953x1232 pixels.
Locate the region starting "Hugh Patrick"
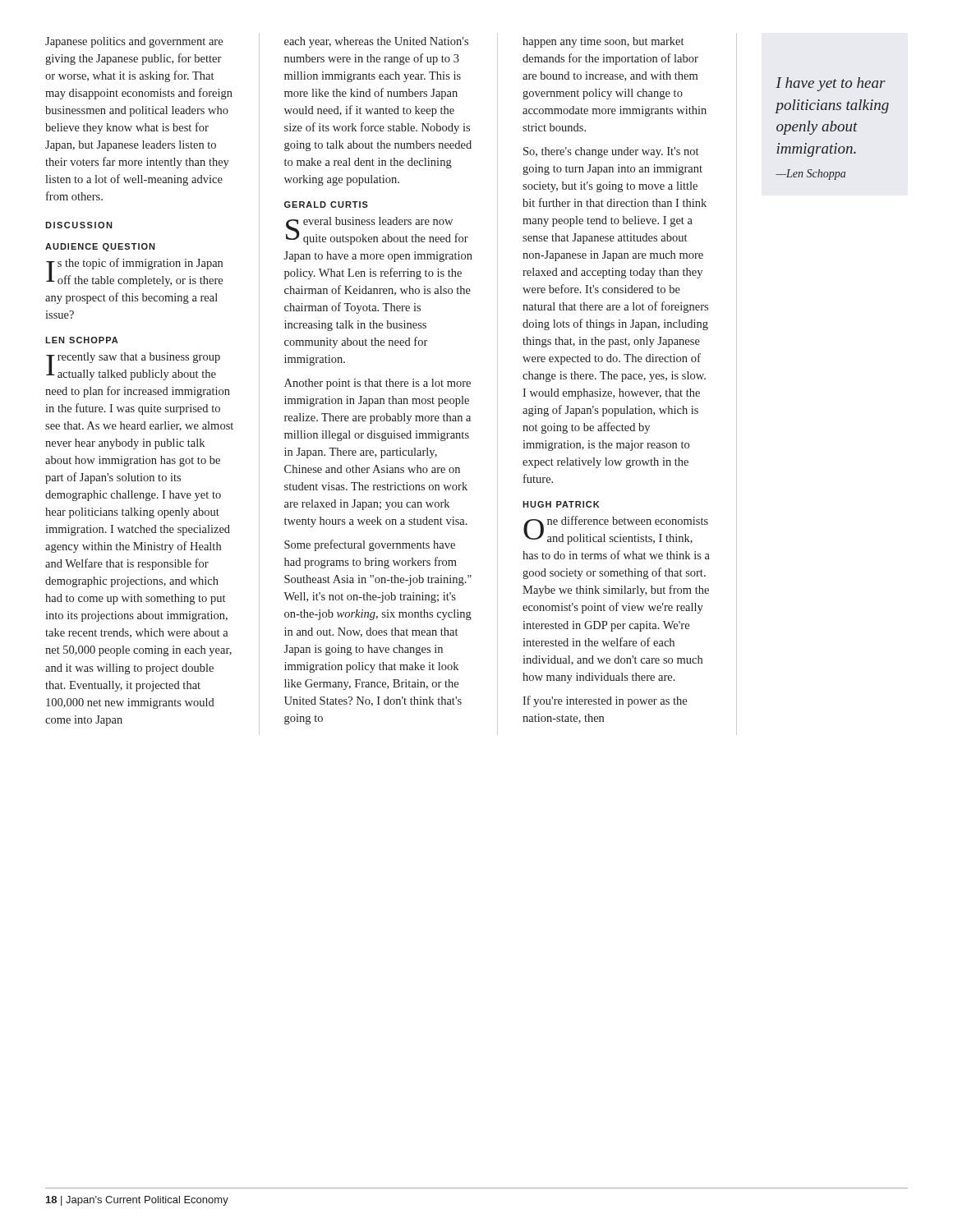pyautogui.click(x=561, y=505)
